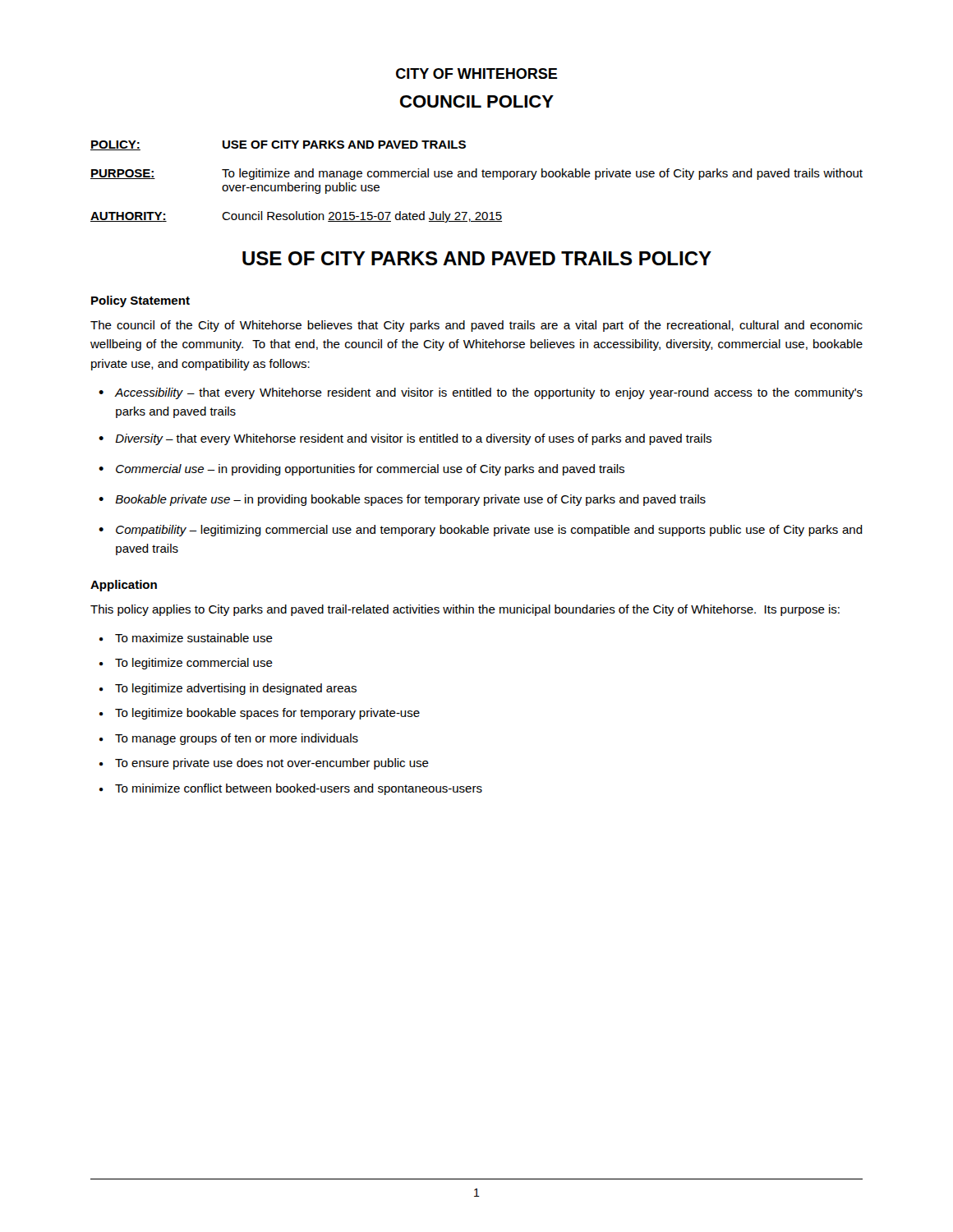Point to the block beginning "PURPOSE: To legitimize and manage commercial use and"
953x1232 pixels.
476,180
